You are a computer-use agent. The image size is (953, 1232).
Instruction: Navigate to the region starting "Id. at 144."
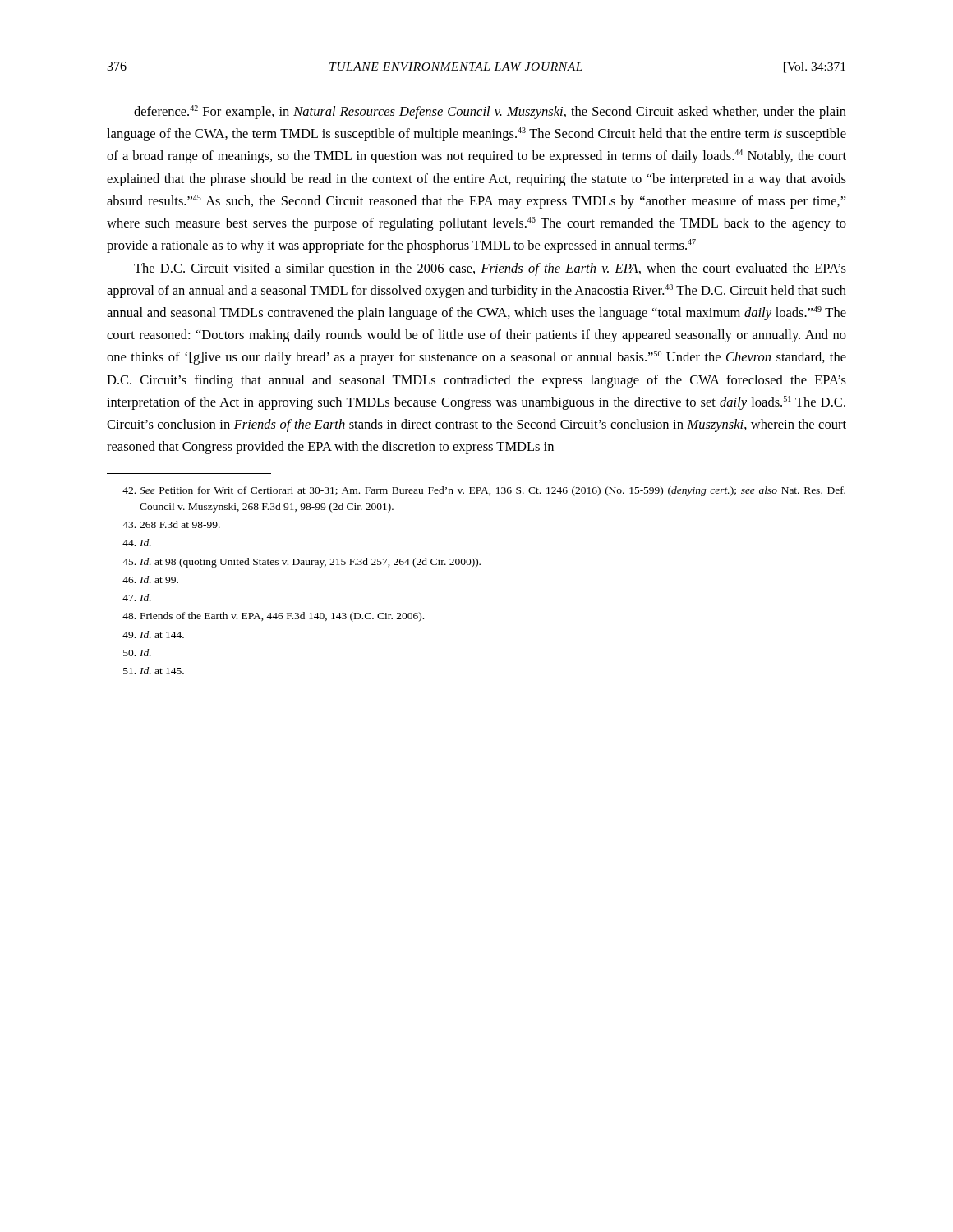coord(153,634)
